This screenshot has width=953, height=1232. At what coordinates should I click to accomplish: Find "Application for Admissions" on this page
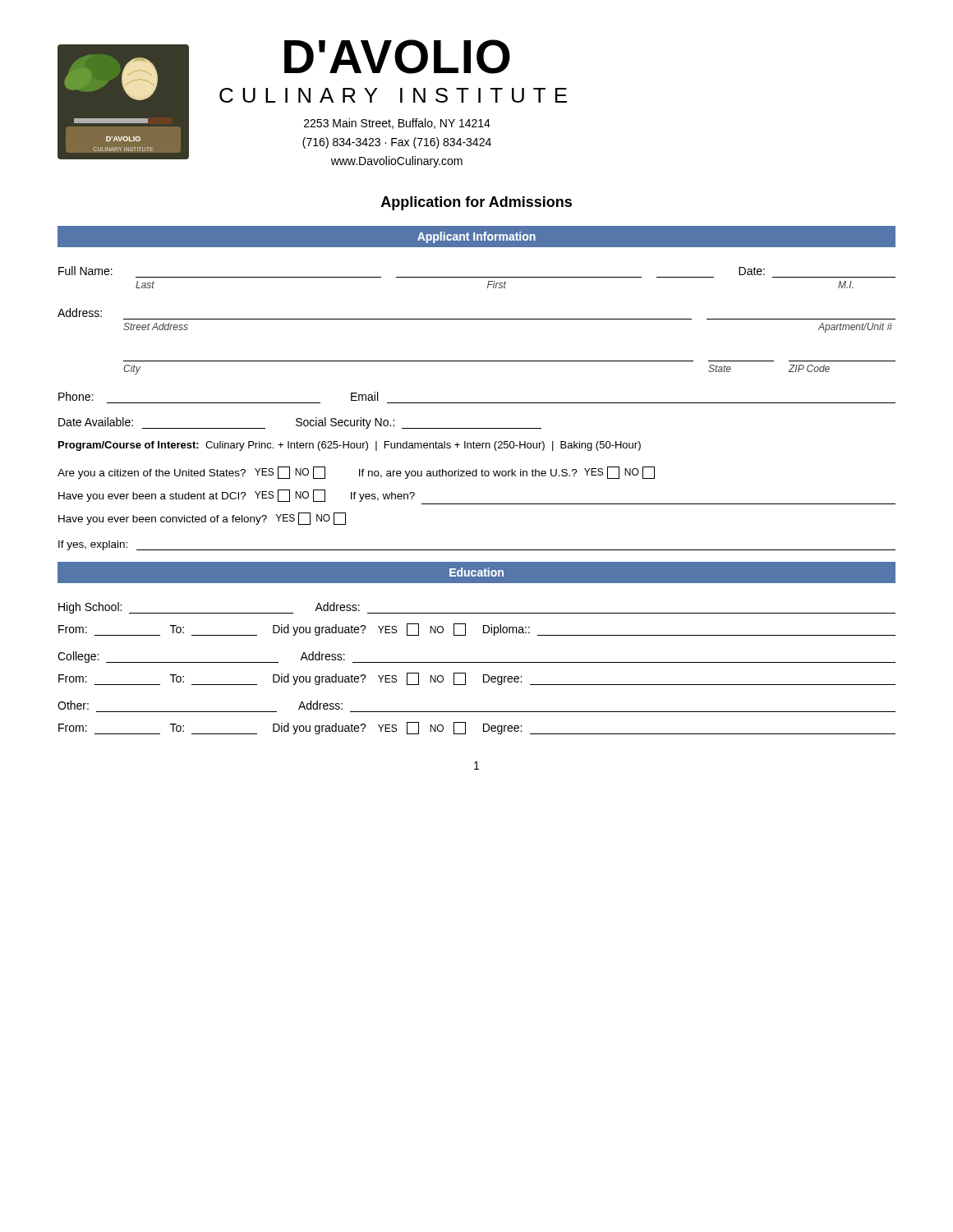click(476, 202)
